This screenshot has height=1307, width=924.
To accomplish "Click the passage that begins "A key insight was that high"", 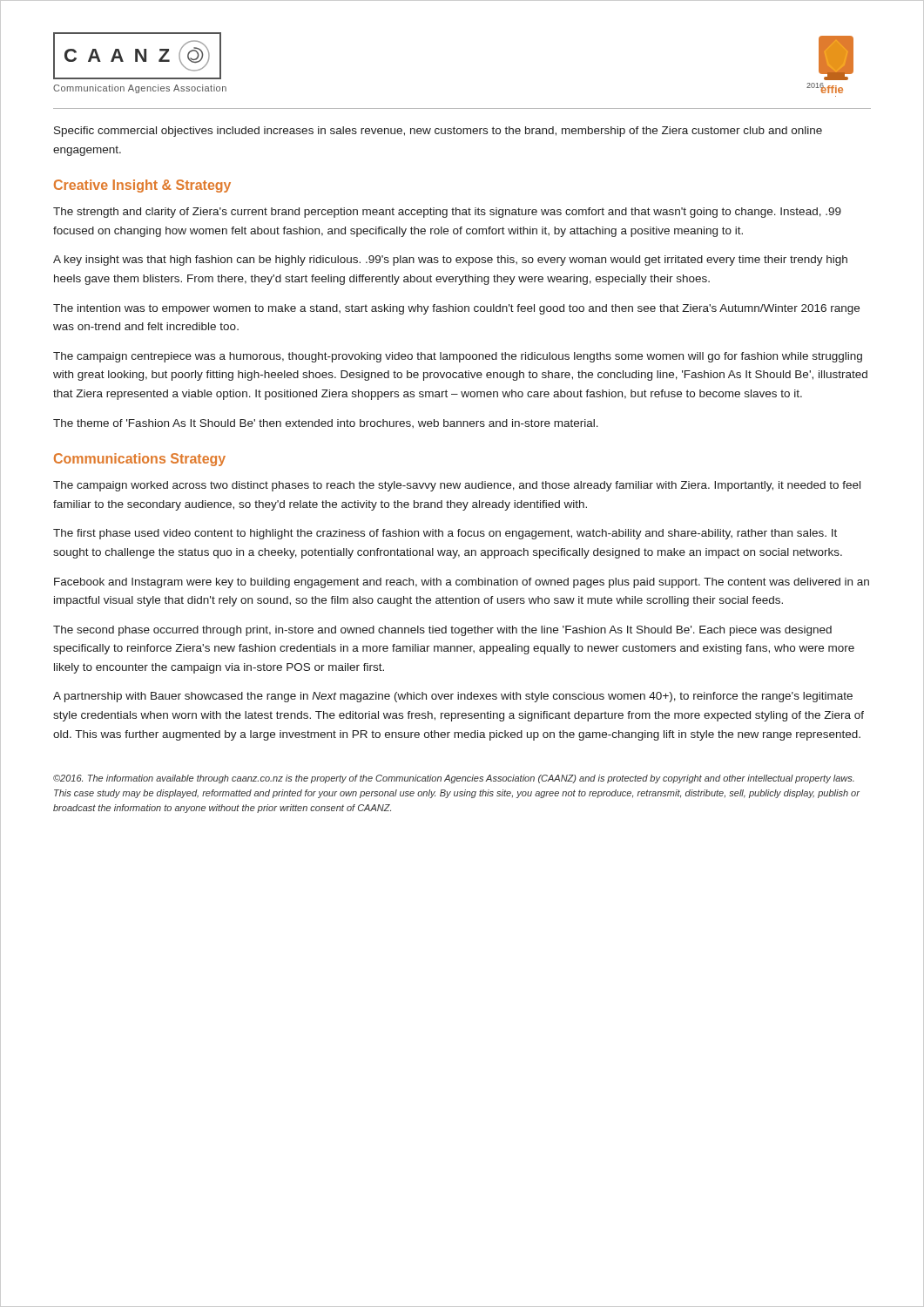I will click(451, 269).
